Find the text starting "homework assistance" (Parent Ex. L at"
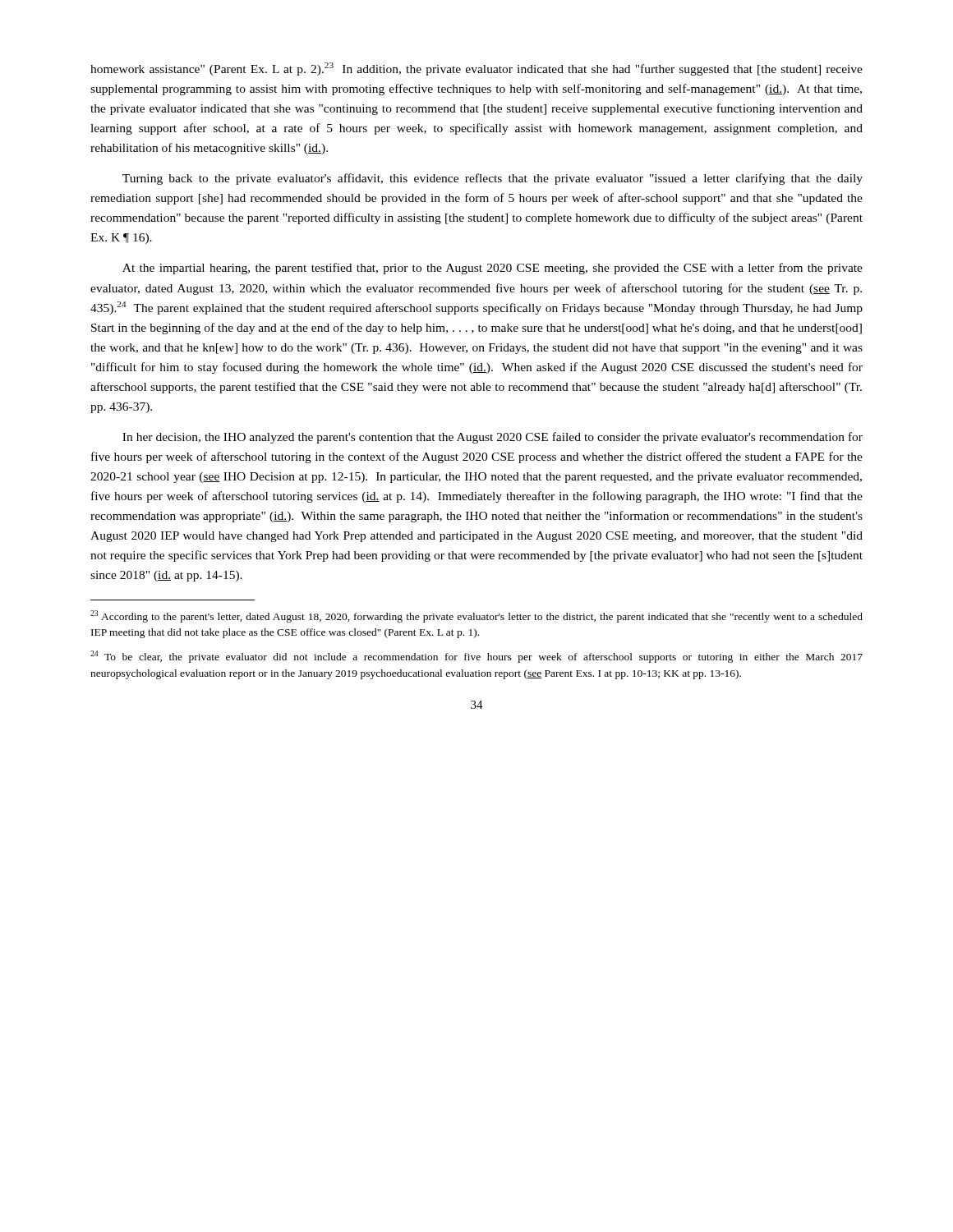953x1232 pixels. point(476,108)
